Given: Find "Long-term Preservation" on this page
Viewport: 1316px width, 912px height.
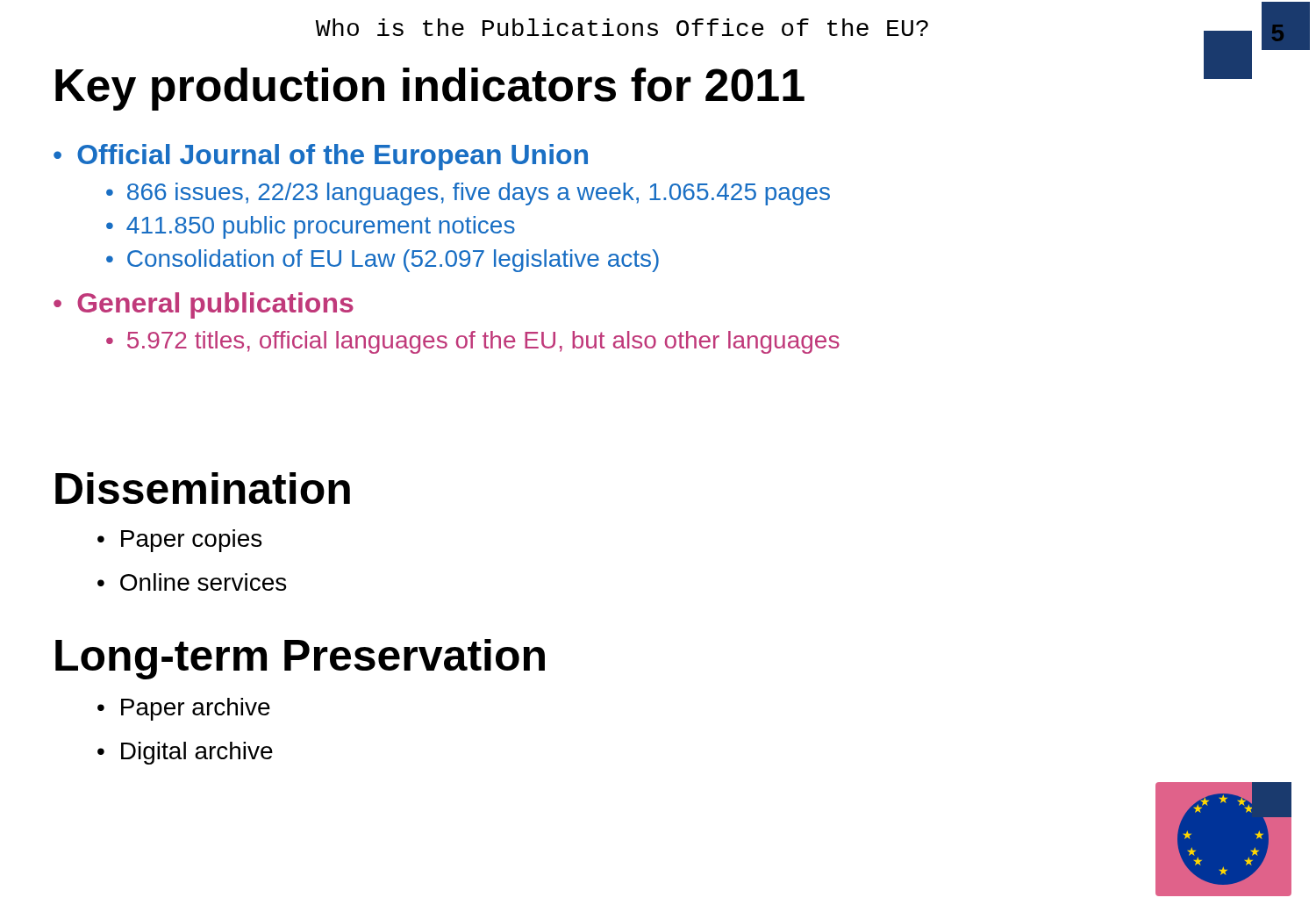Looking at the screenshot, I should 300,656.
